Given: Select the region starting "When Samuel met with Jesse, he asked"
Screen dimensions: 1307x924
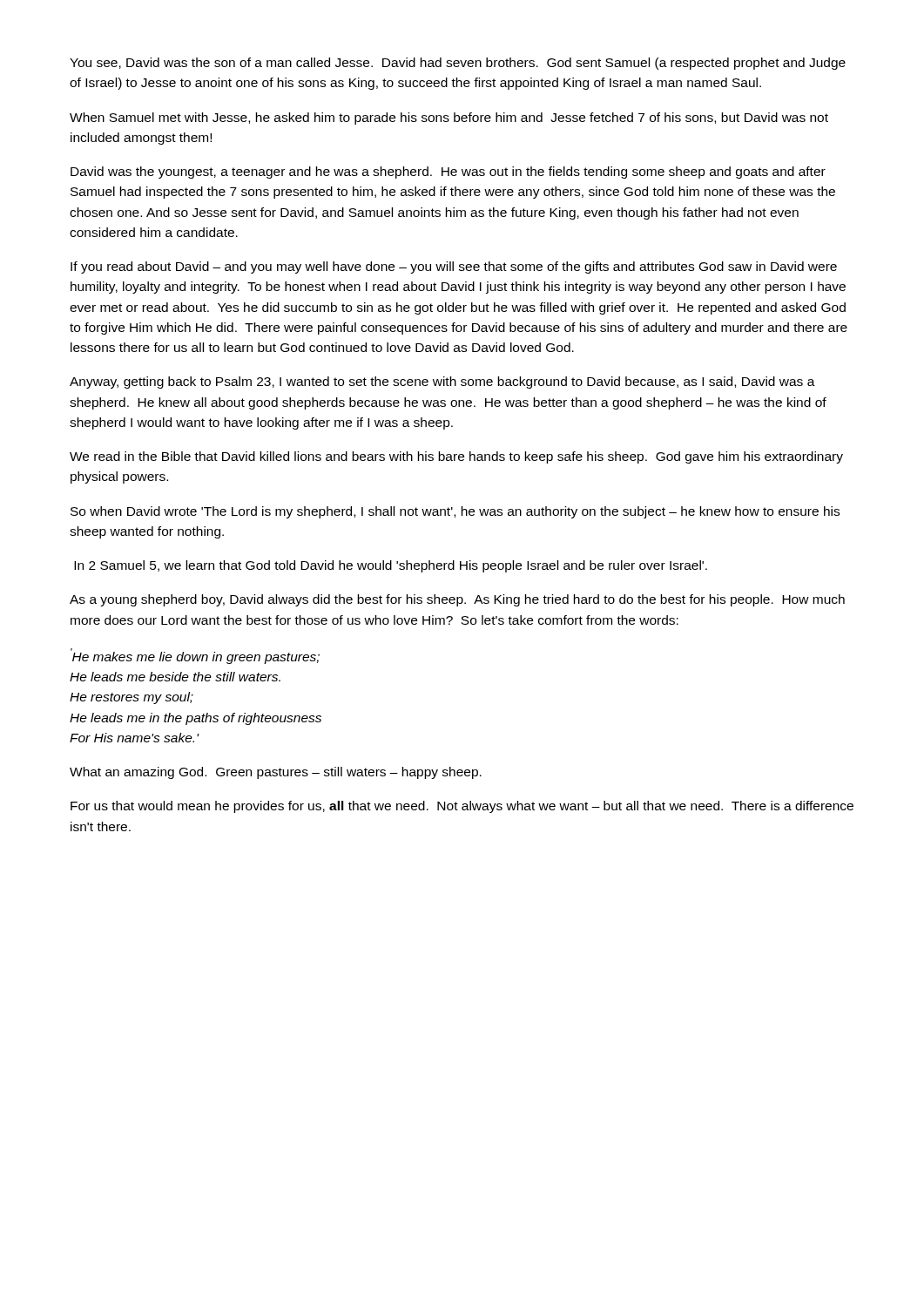Looking at the screenshot, I should [x=449, y=127].
